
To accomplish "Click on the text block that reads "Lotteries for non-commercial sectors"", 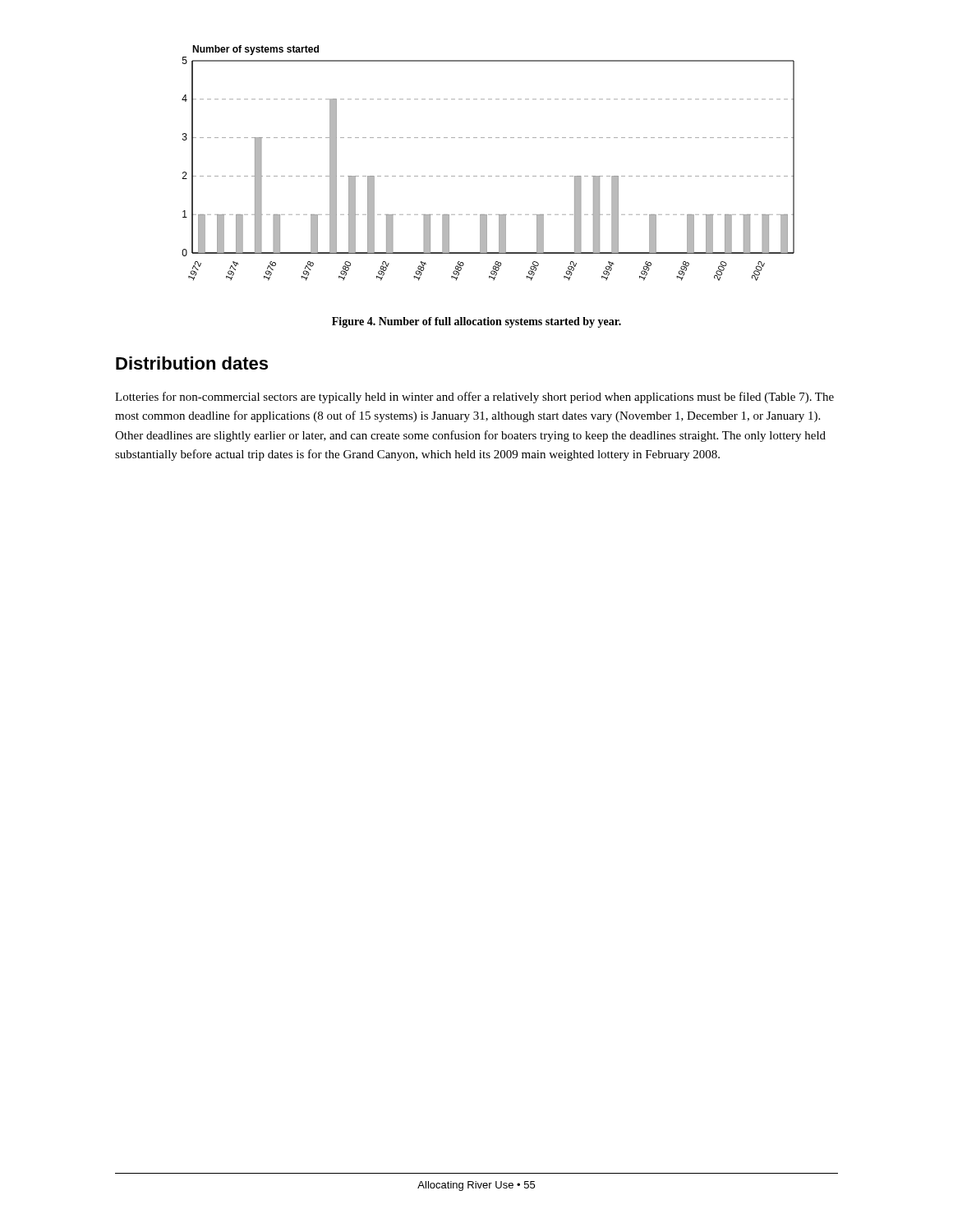I will [475, 425].
